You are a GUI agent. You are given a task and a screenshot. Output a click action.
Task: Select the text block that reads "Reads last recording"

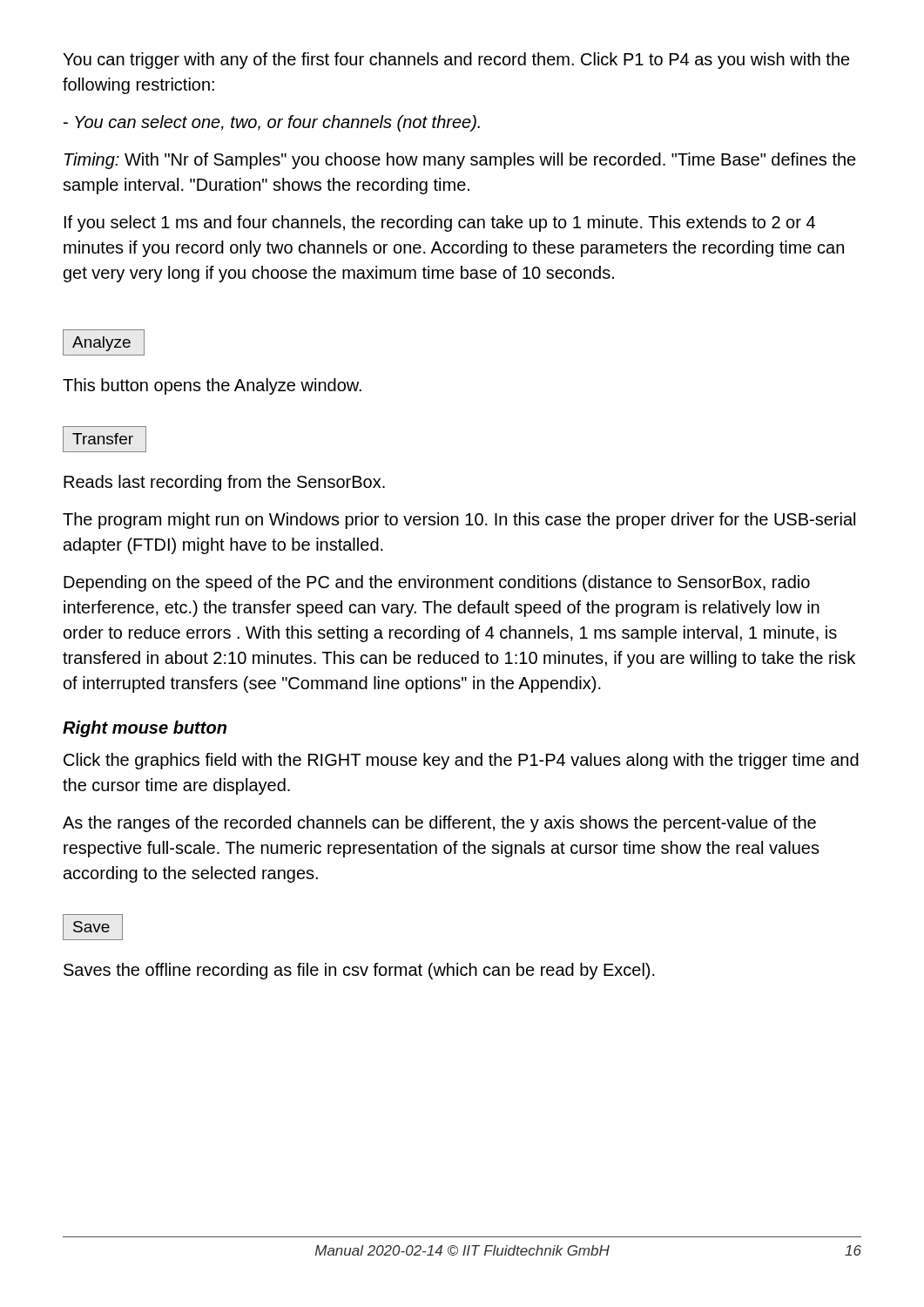point(224,482)
